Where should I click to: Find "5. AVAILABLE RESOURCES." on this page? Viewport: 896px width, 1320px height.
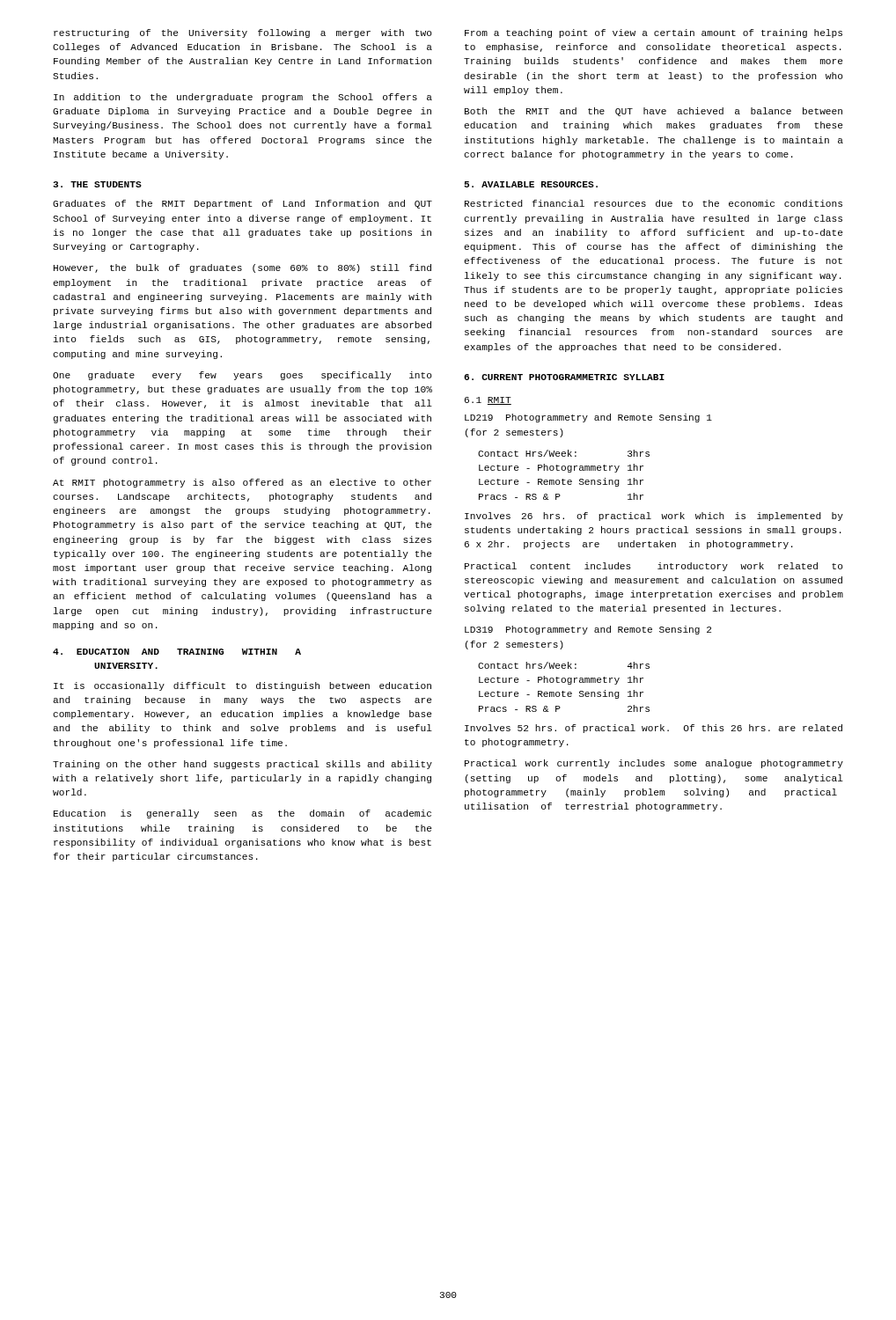click(532, 185)
